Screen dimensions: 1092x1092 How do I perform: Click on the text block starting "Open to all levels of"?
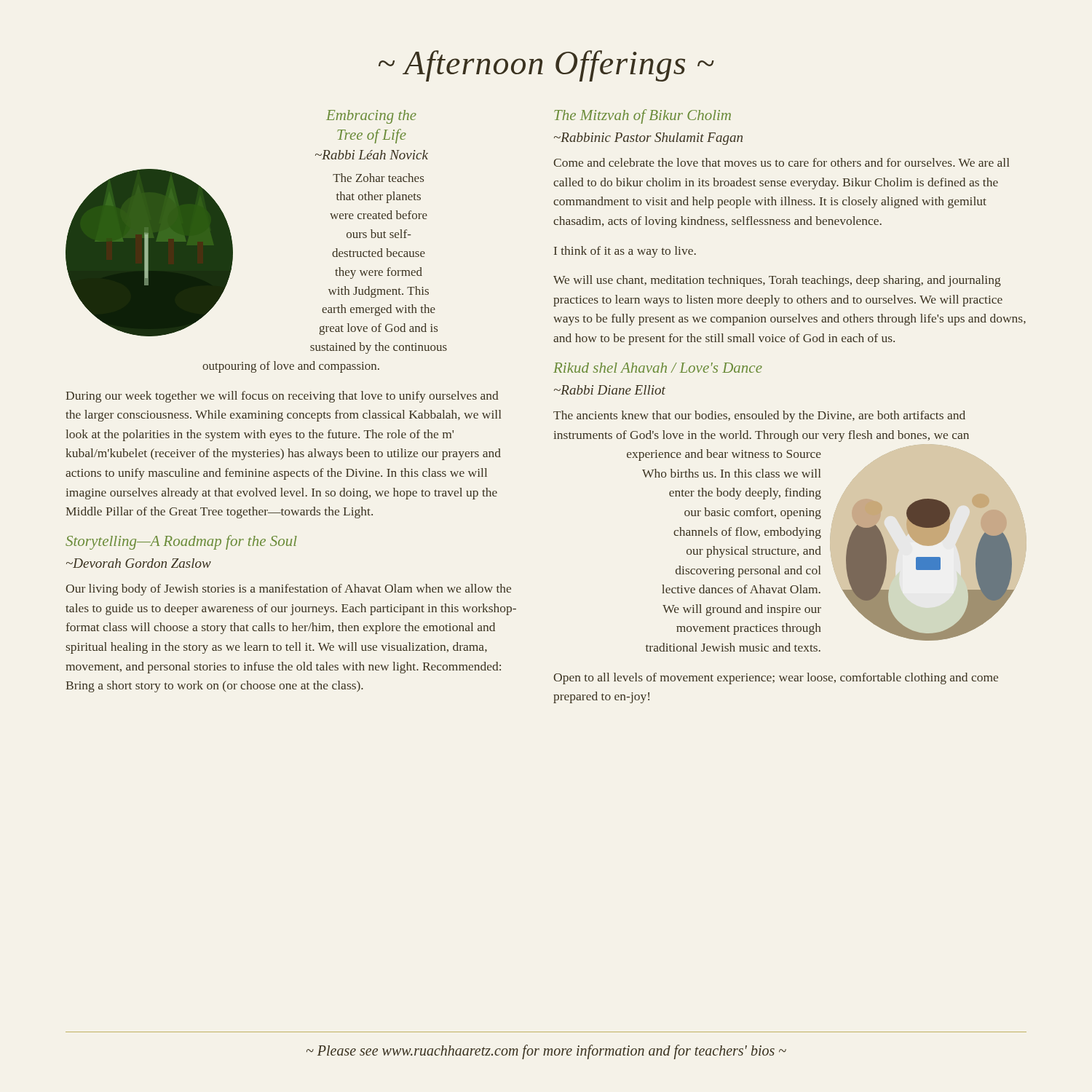click(x=776, y=686)
